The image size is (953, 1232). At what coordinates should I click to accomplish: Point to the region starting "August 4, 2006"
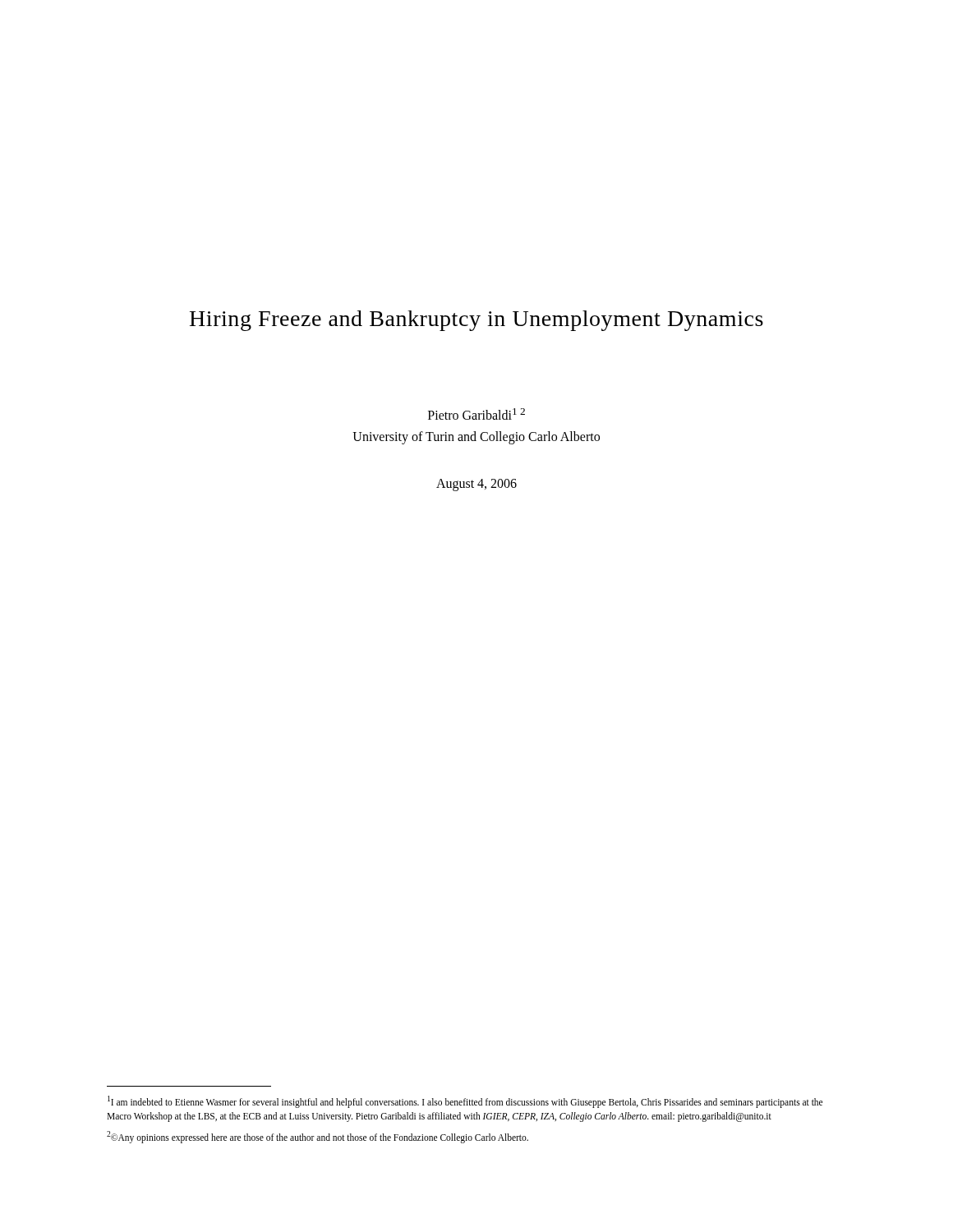[476, 484]
